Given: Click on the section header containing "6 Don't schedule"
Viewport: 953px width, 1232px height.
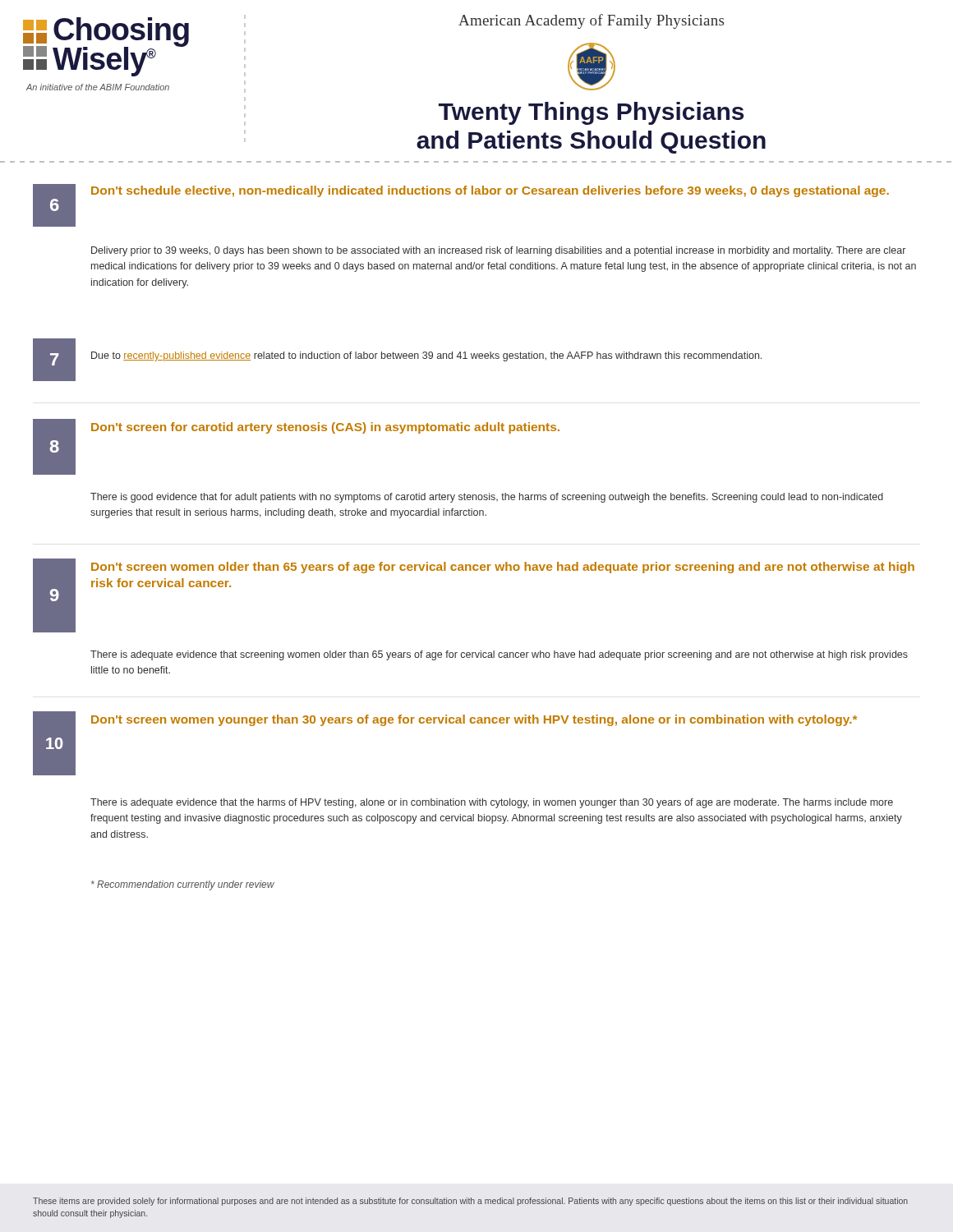Looking at the screenshot, I should pyautogui.click(x=476, y=205).
